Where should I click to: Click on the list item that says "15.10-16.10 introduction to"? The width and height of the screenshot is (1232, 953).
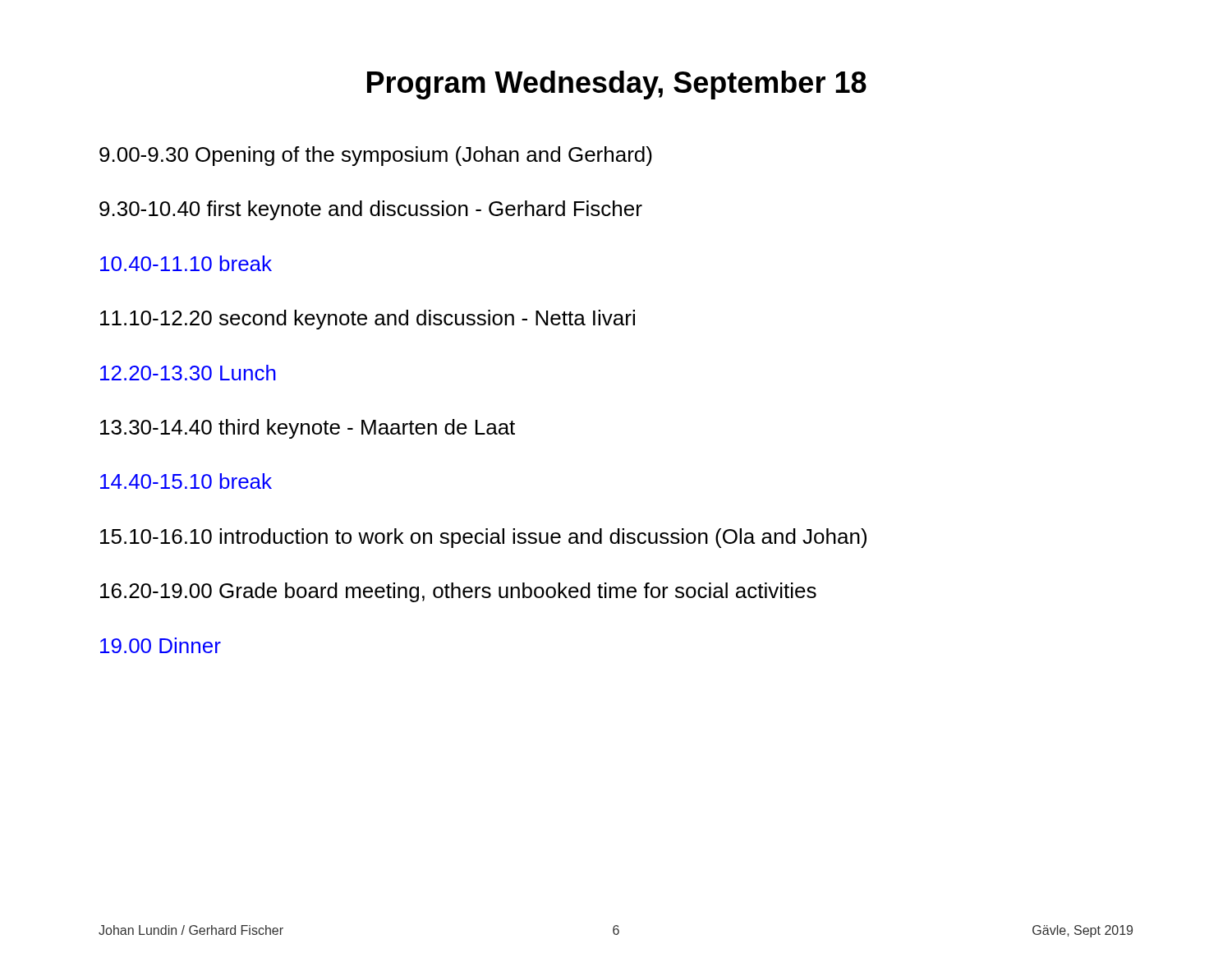(483, 536)
